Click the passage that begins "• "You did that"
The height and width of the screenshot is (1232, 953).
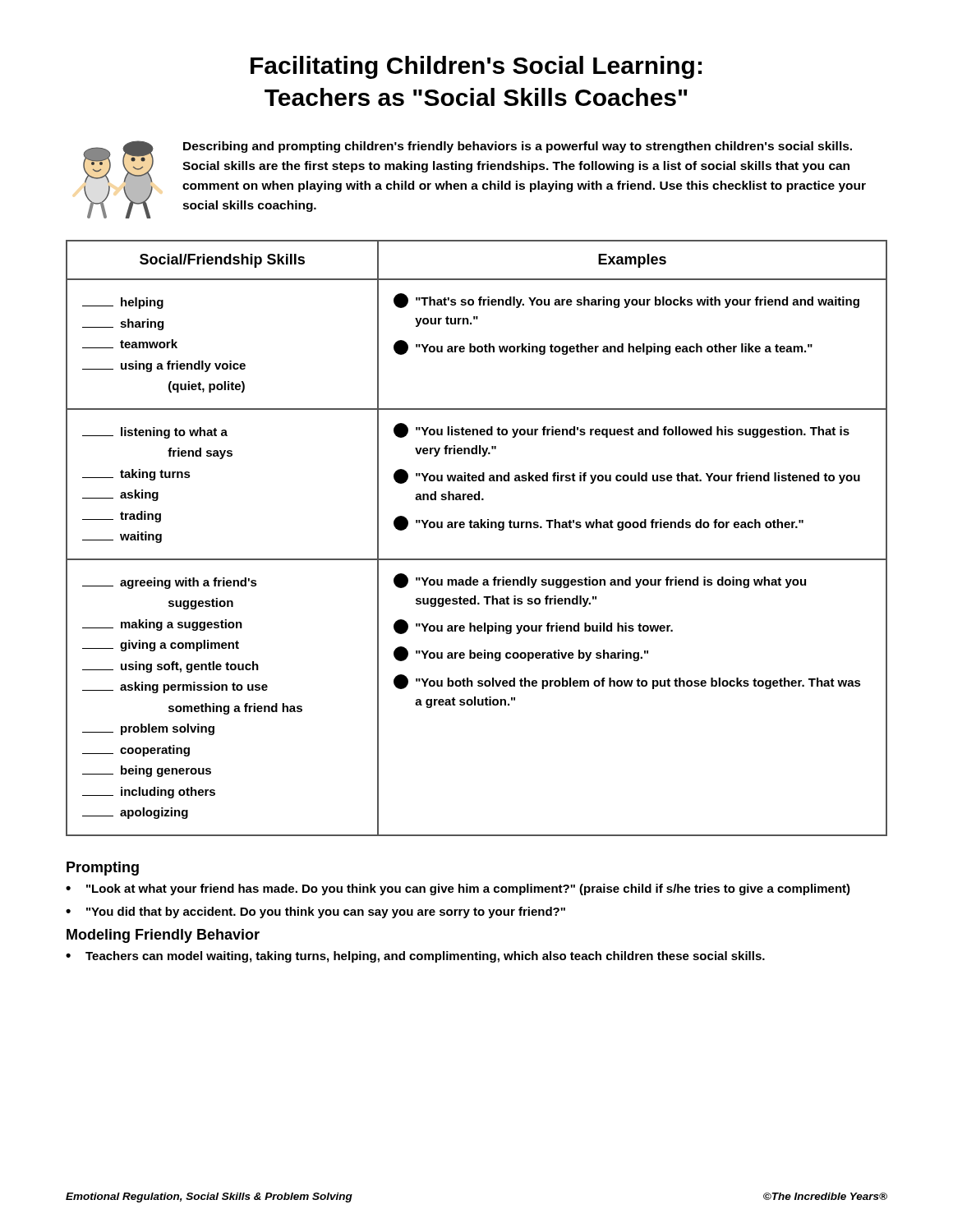click(x=476, y=912)
